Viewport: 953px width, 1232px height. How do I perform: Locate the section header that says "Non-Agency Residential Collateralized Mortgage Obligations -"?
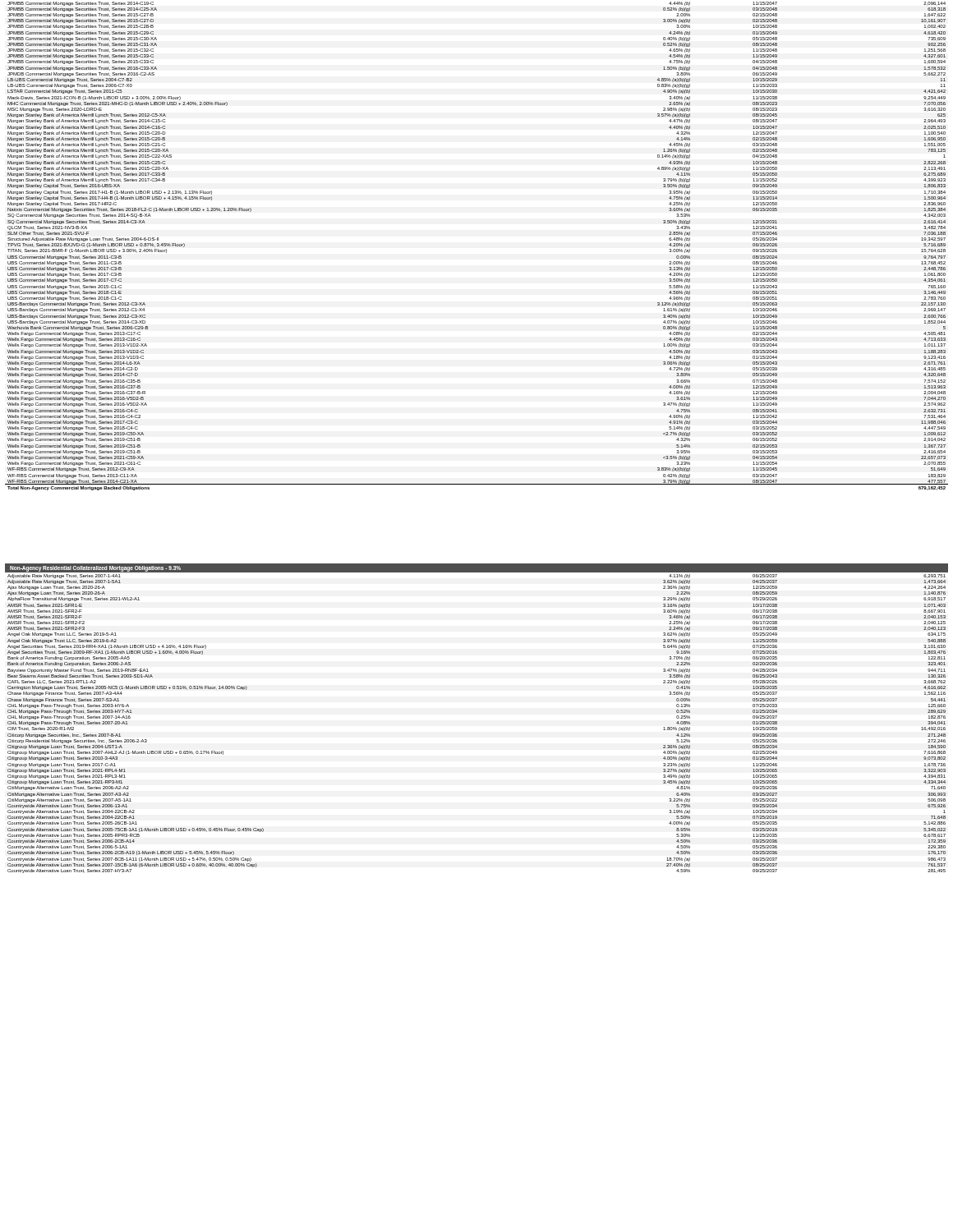click(x=476, y=568)
